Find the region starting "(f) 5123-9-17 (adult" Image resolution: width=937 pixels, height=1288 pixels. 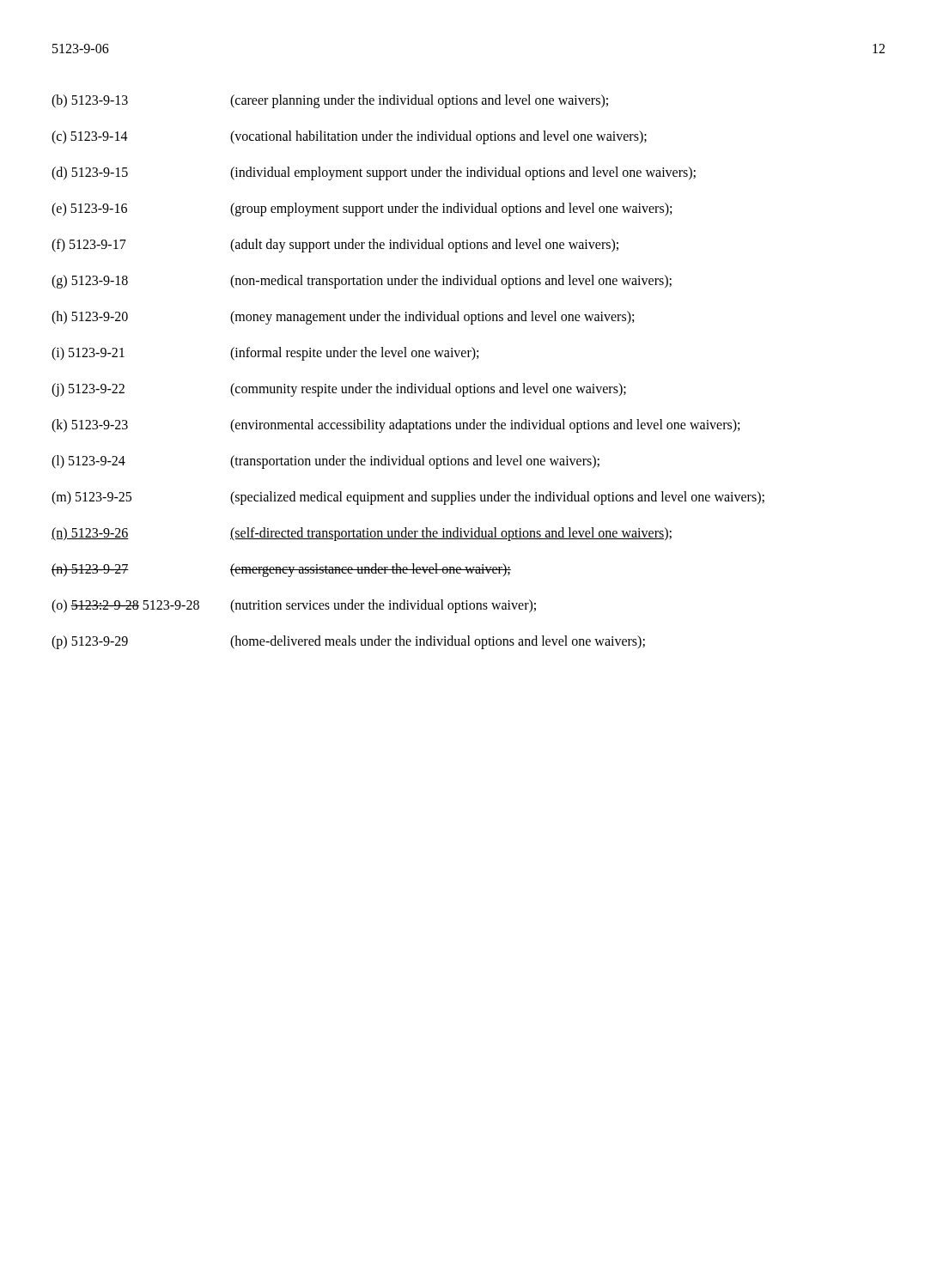click(468, 245)
